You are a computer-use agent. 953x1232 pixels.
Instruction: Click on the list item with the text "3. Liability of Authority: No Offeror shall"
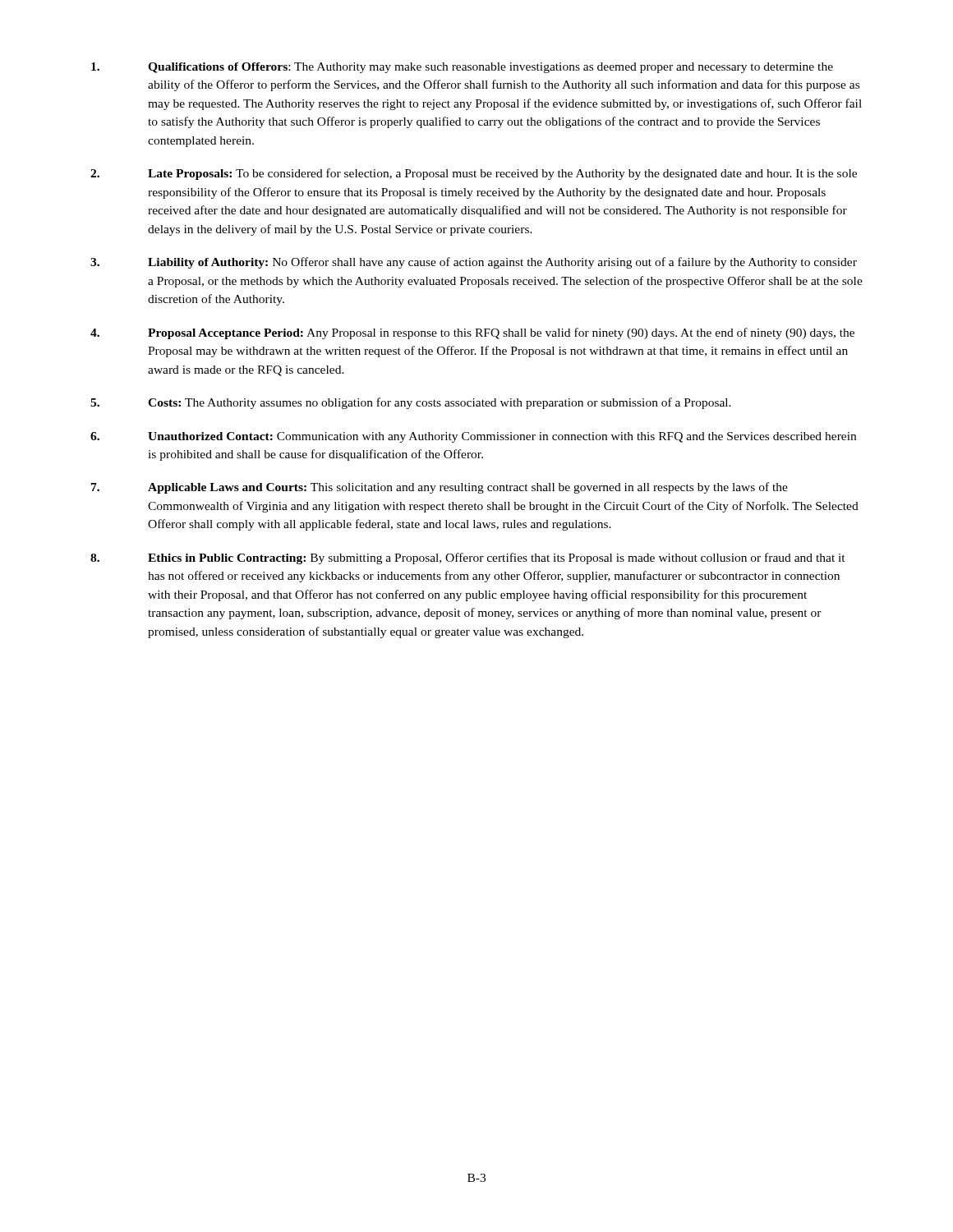coord(476,288)
